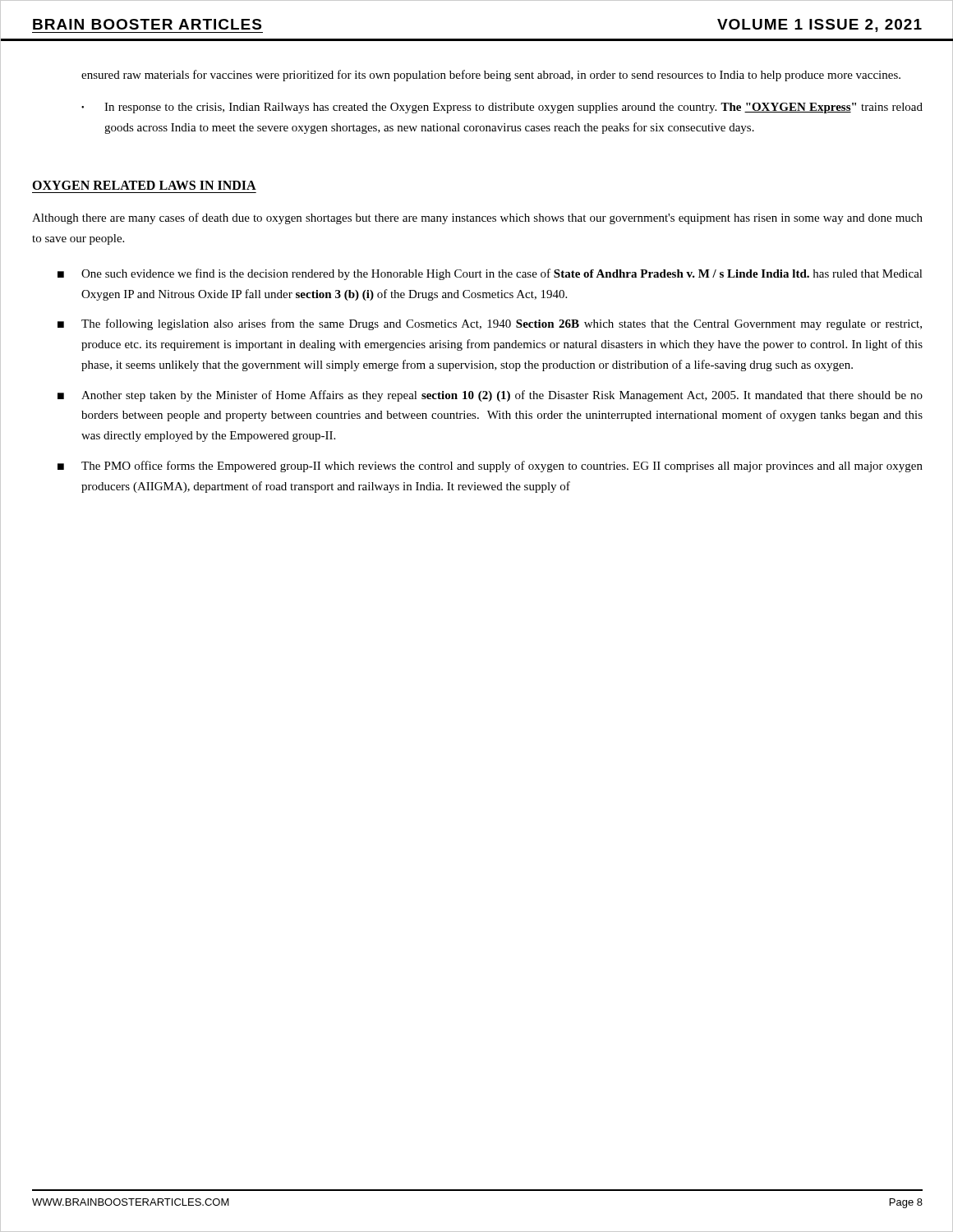Click on the block starting "OXYGEN RELATED LAWS IN INDIA"
Screen dimensions: 1232x953
pyautogui.click(x=144, y=185)
